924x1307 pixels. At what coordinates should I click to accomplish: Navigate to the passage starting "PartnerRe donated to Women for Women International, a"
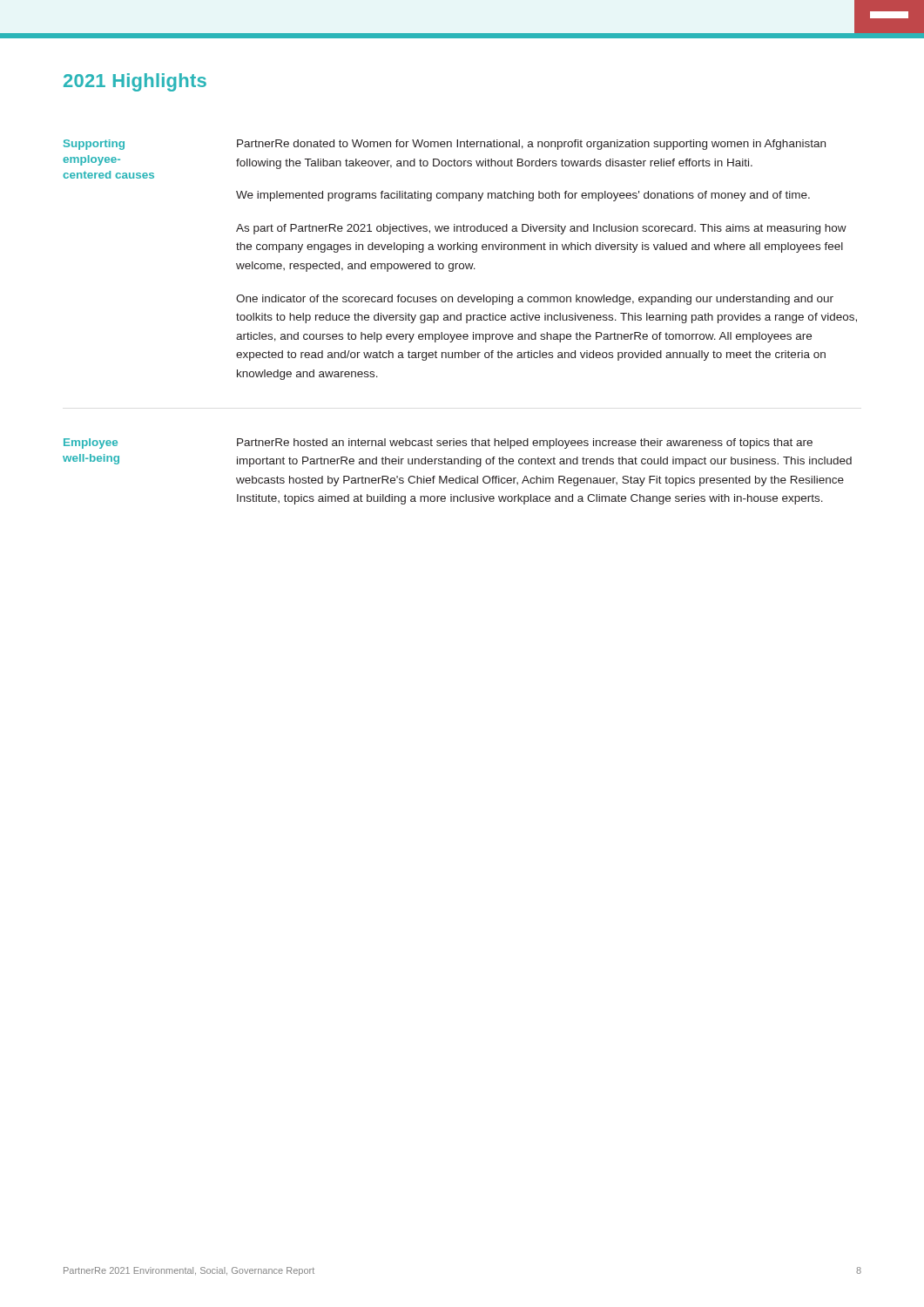(549, 259)
